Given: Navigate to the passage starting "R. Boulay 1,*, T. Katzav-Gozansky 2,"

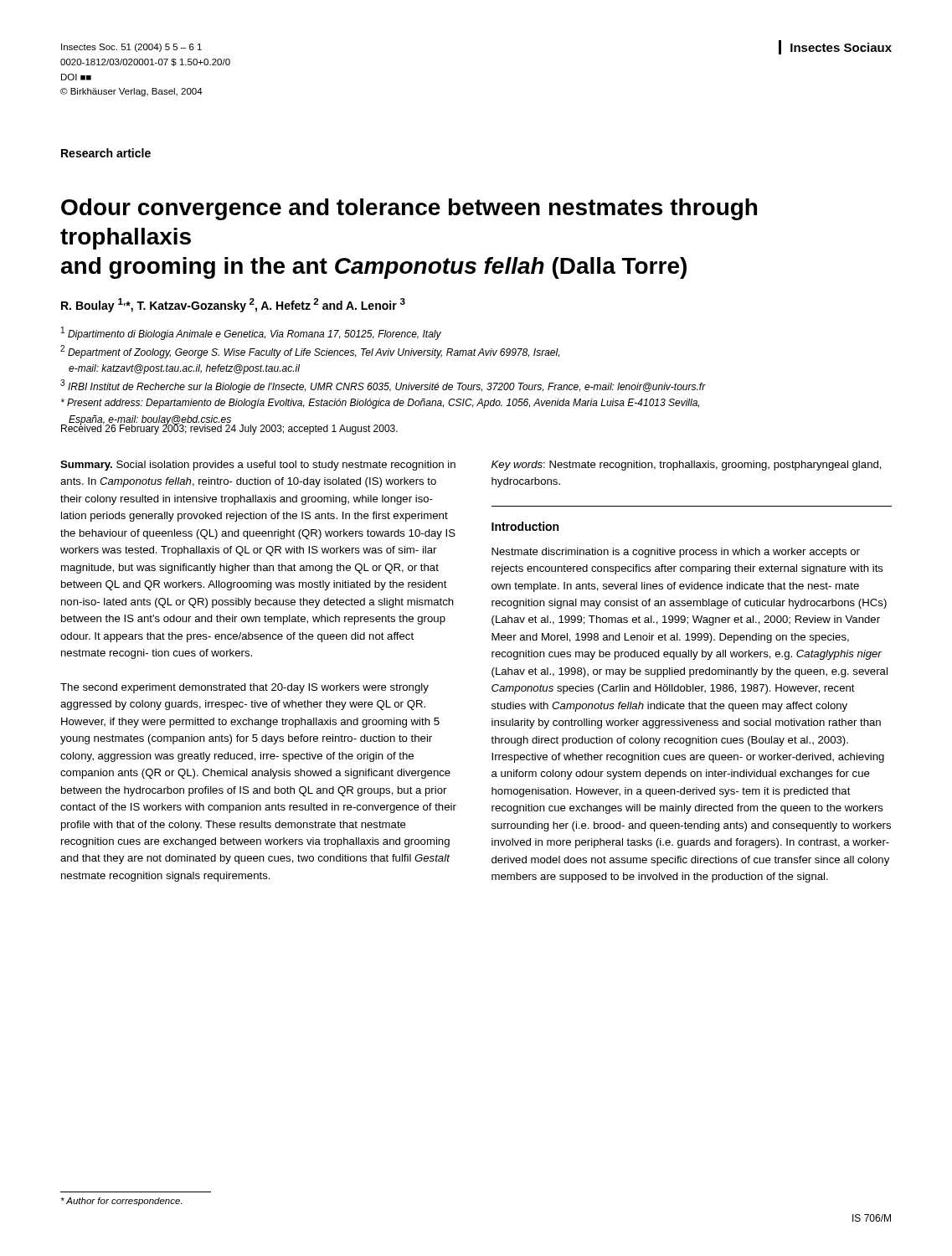Looking at the screenshot, I should click(233, 304).
